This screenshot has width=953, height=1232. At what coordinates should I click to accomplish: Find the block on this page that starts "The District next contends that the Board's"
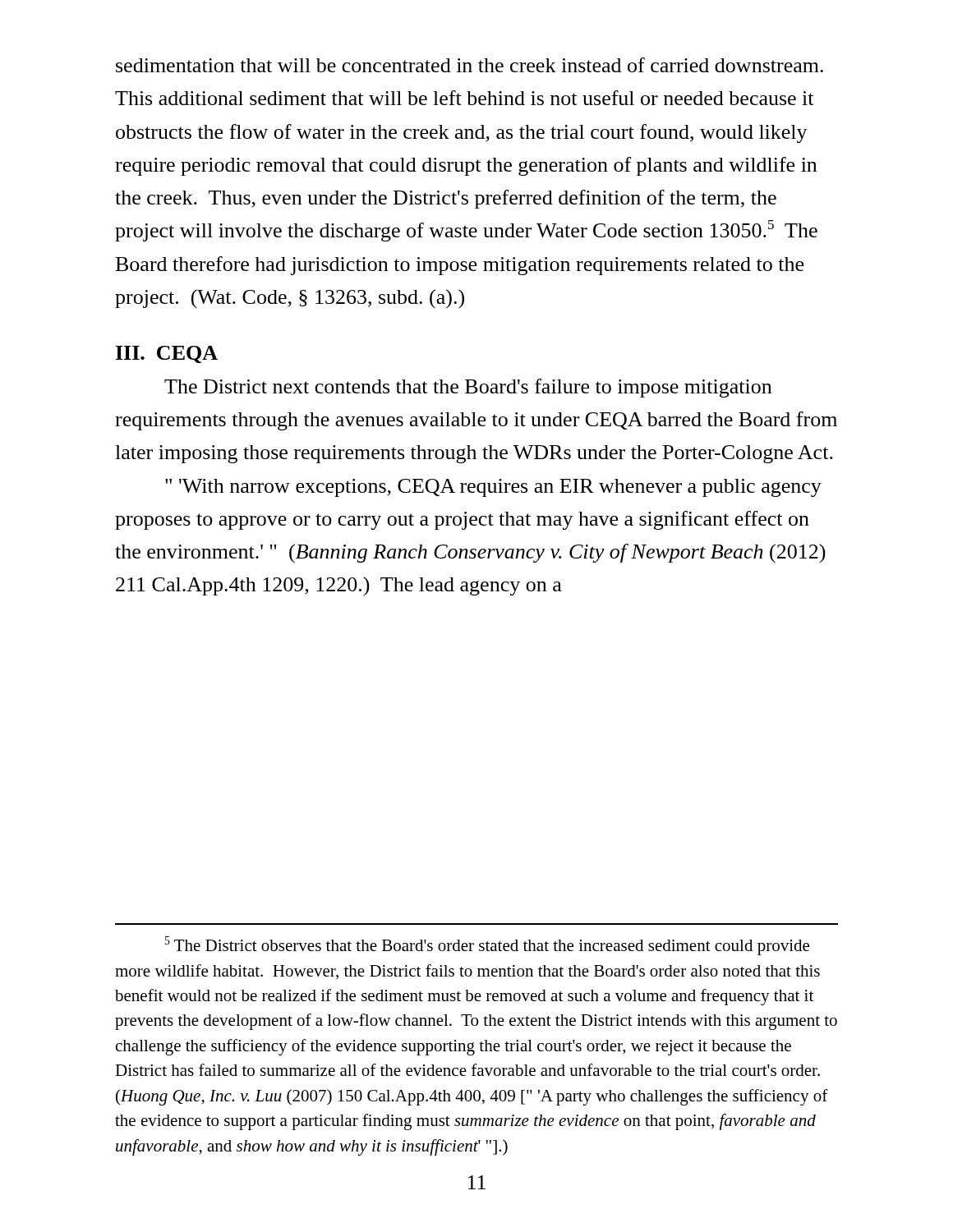[x=476, y=419]
